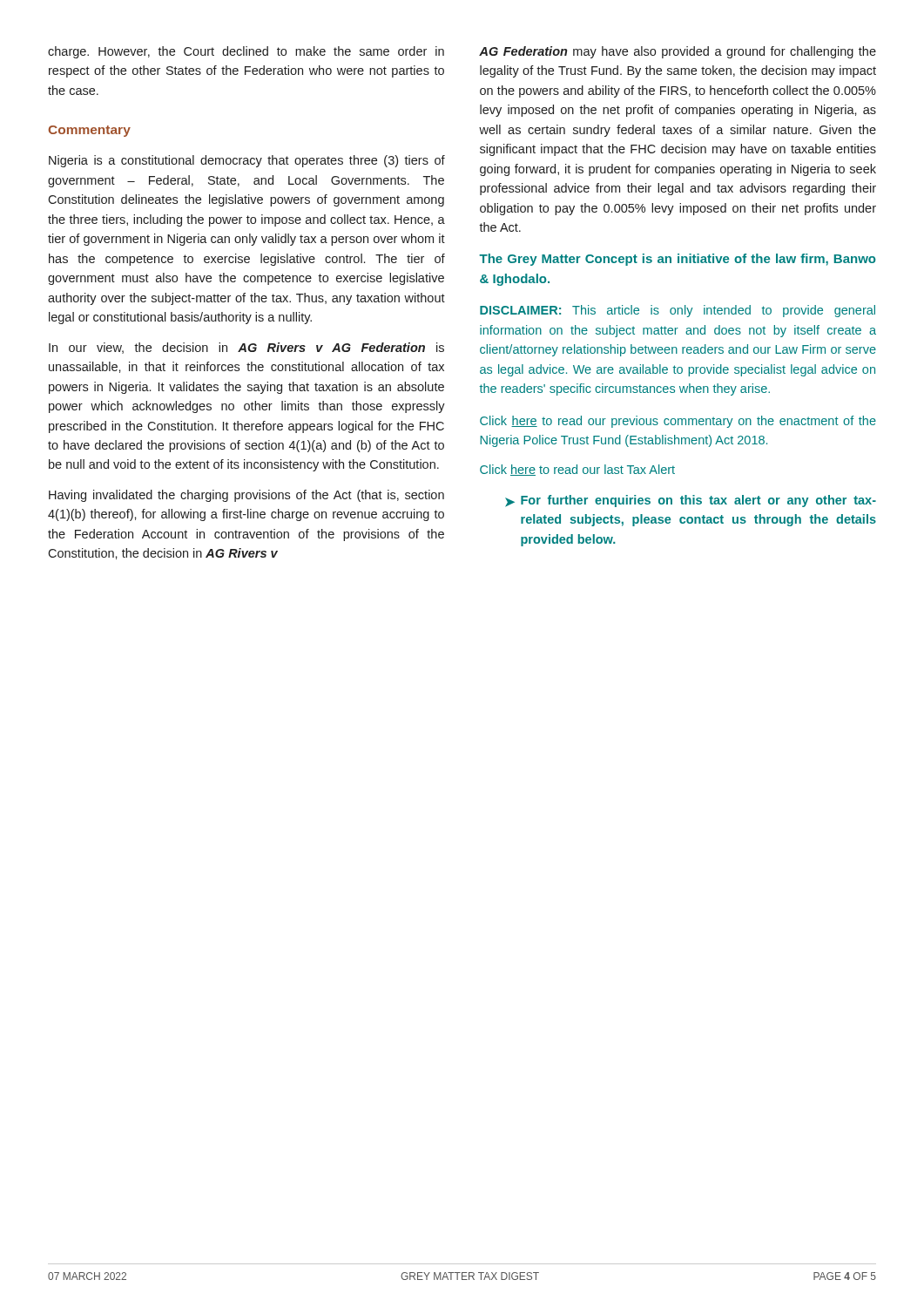
Task: Click on the passage starting "DISCLAIMER: This article is only"
Action: [x=678, y=349]
